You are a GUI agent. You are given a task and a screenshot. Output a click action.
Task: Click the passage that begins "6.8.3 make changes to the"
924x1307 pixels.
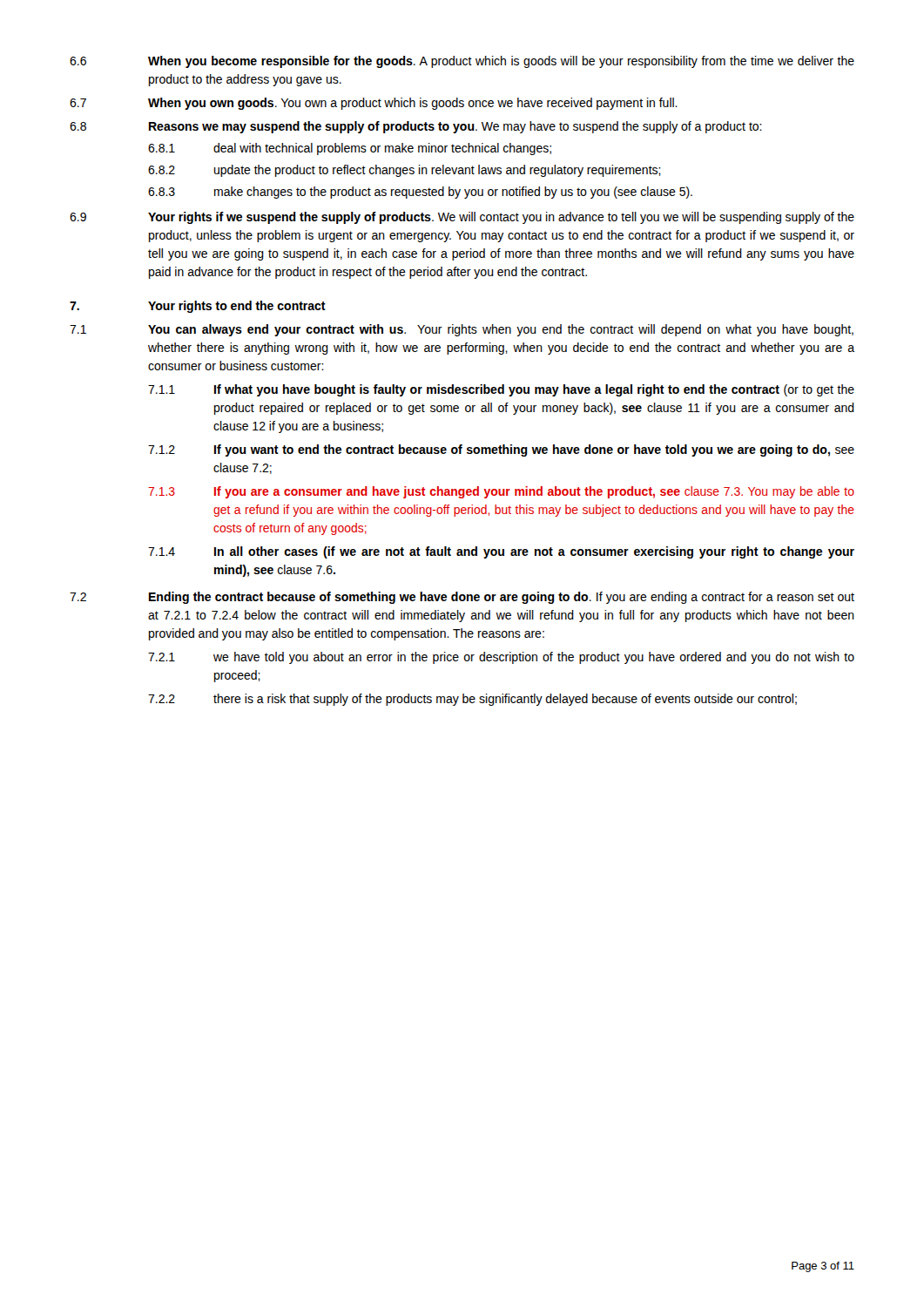tap(501, 192)
